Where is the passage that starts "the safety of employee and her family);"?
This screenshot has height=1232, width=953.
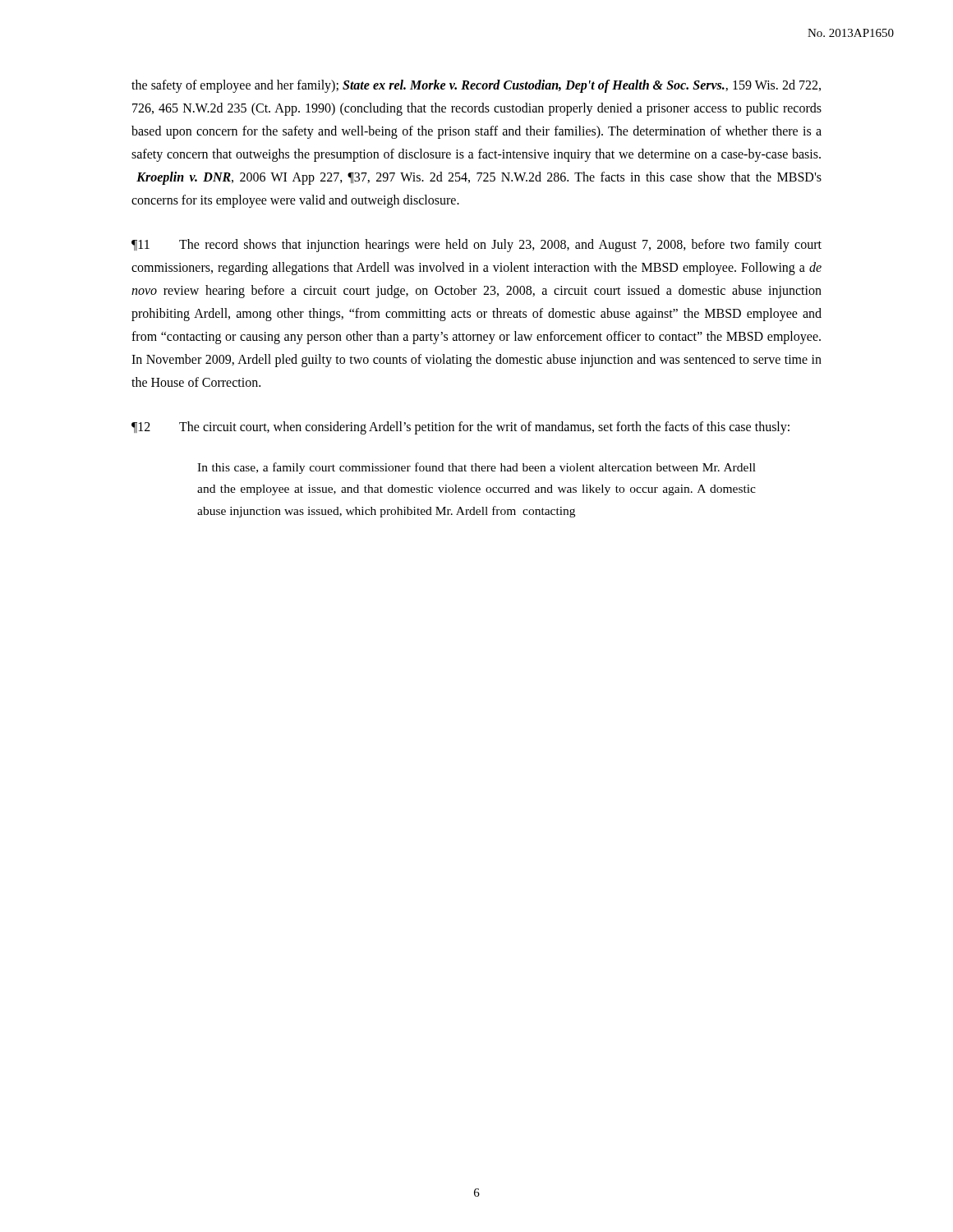point(476,142)
